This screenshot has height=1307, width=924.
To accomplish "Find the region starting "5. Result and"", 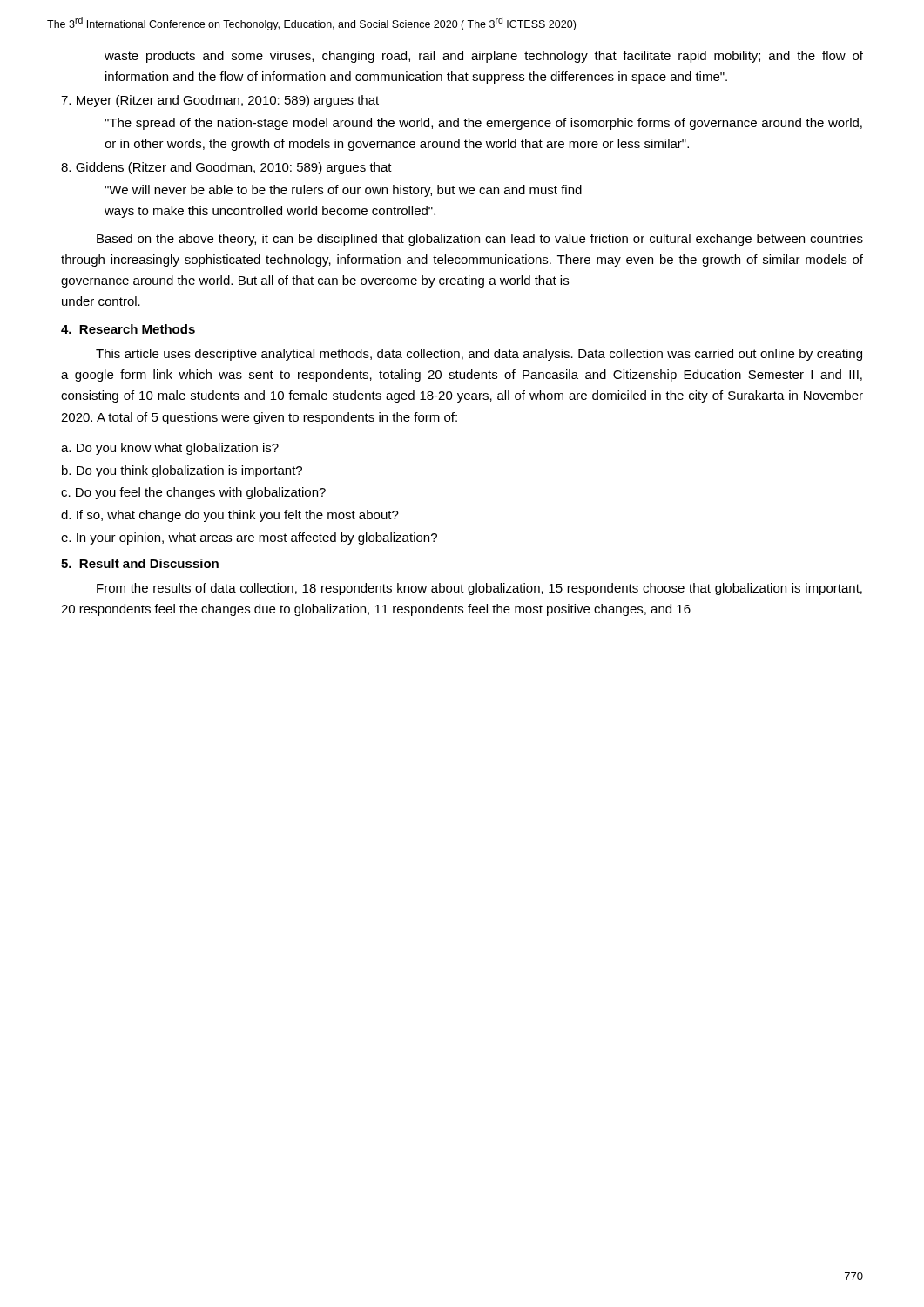I will click(140, 563).
